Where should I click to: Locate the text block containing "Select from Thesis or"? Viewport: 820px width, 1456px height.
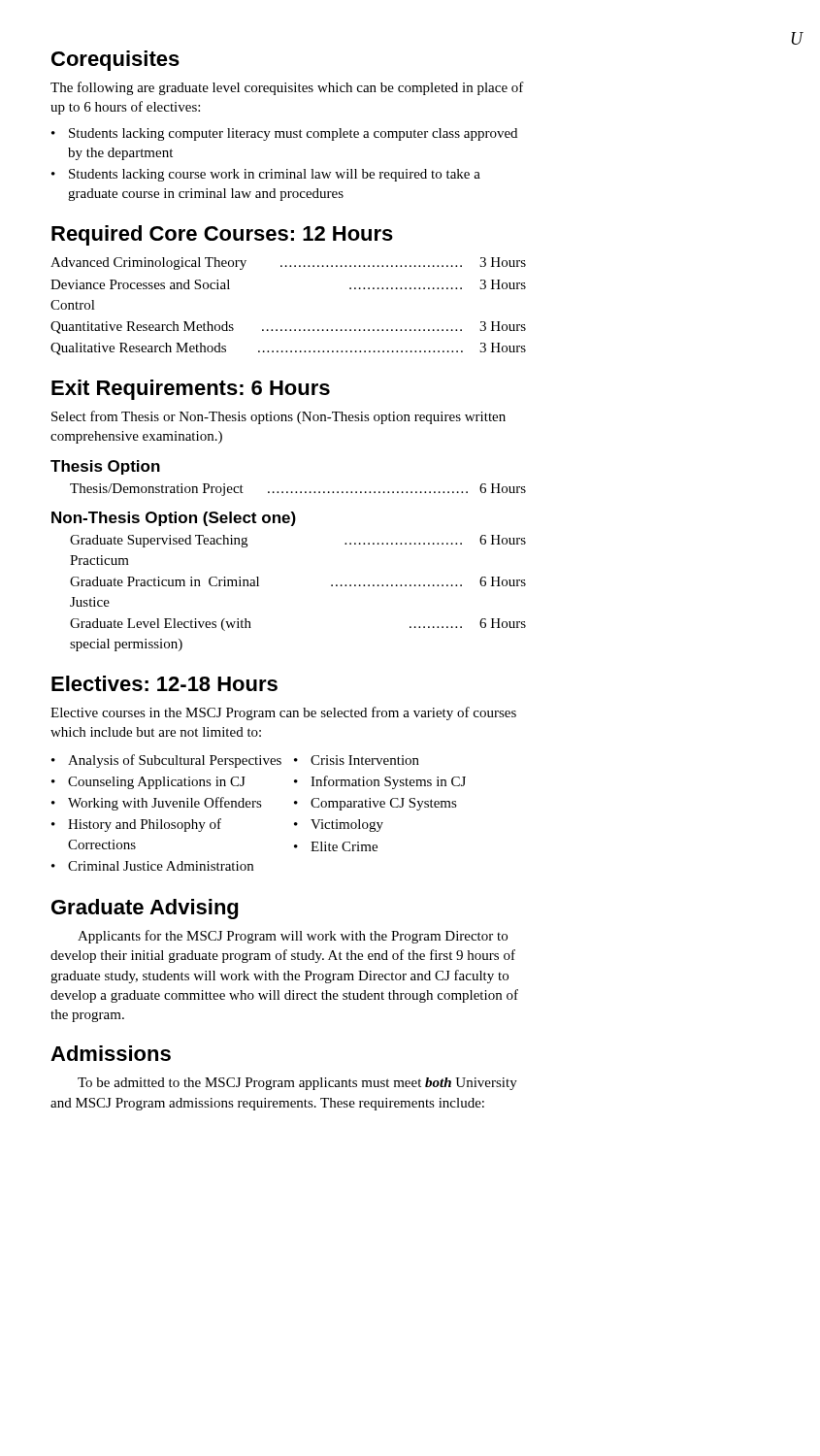click(278, 426)
